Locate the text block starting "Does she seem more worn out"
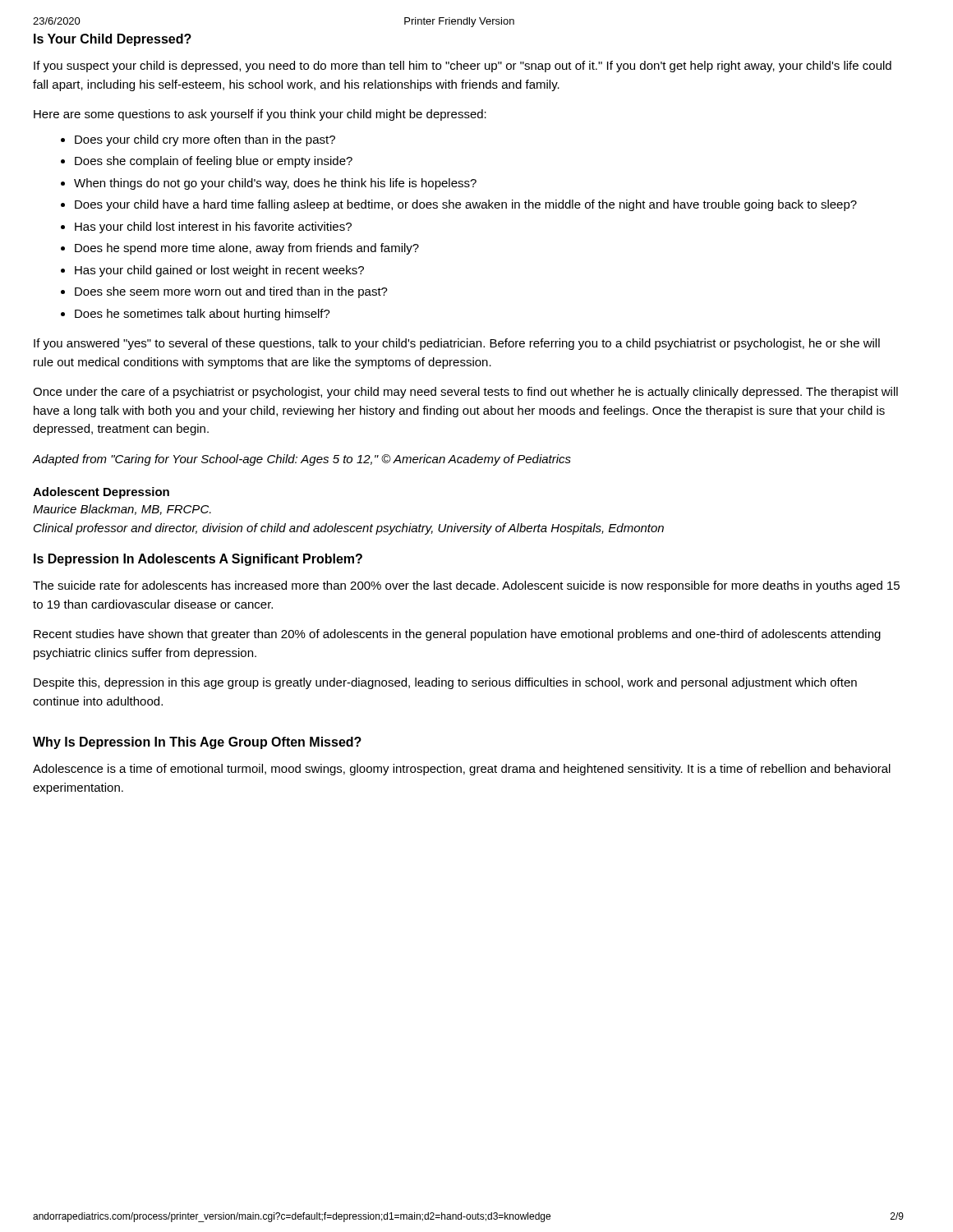 tap(231, 291)
